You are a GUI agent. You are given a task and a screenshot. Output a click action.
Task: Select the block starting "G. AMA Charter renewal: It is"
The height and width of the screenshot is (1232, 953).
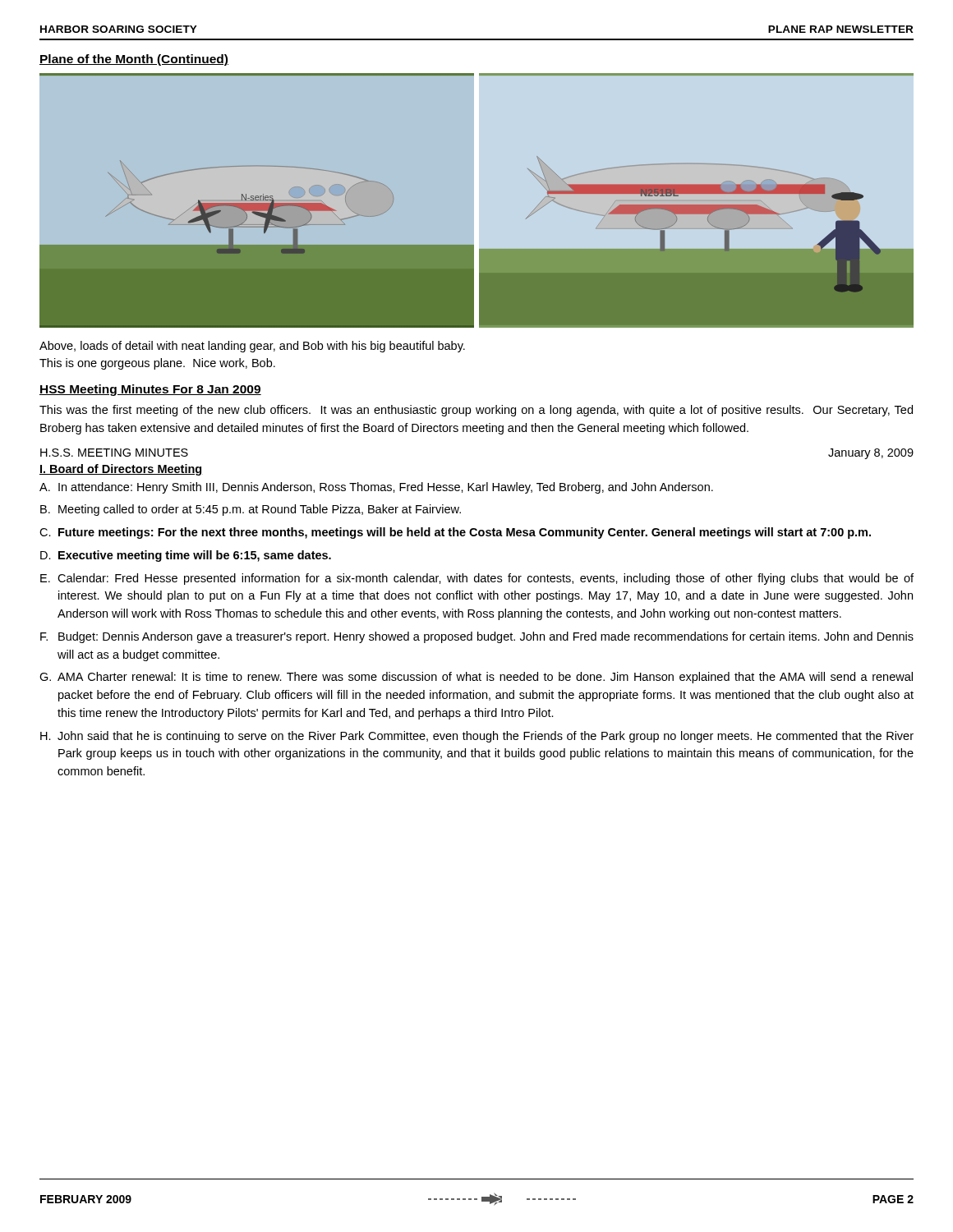(x=476, y=696)
